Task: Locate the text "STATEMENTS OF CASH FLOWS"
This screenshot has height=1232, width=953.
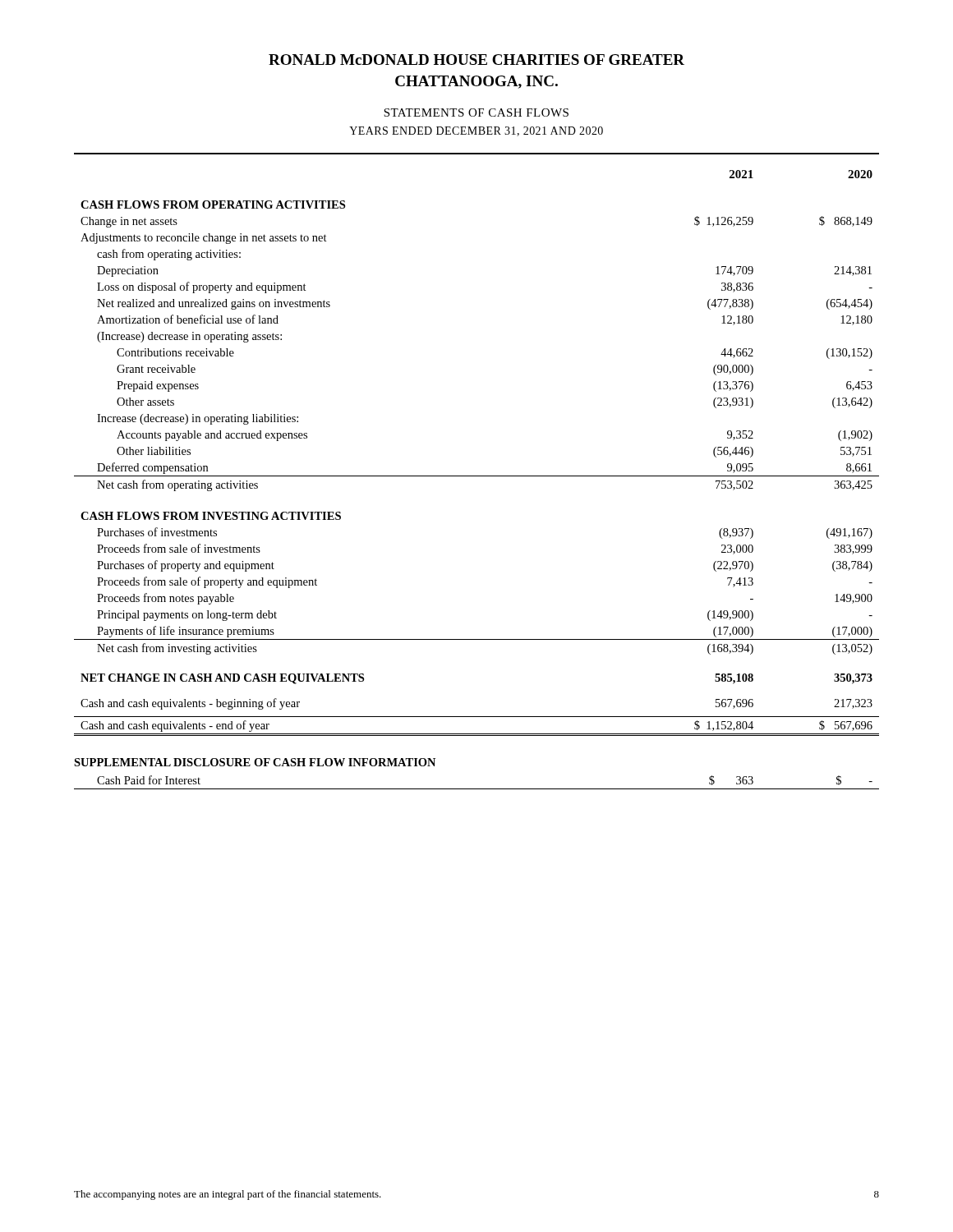Action: pos(476,113)
